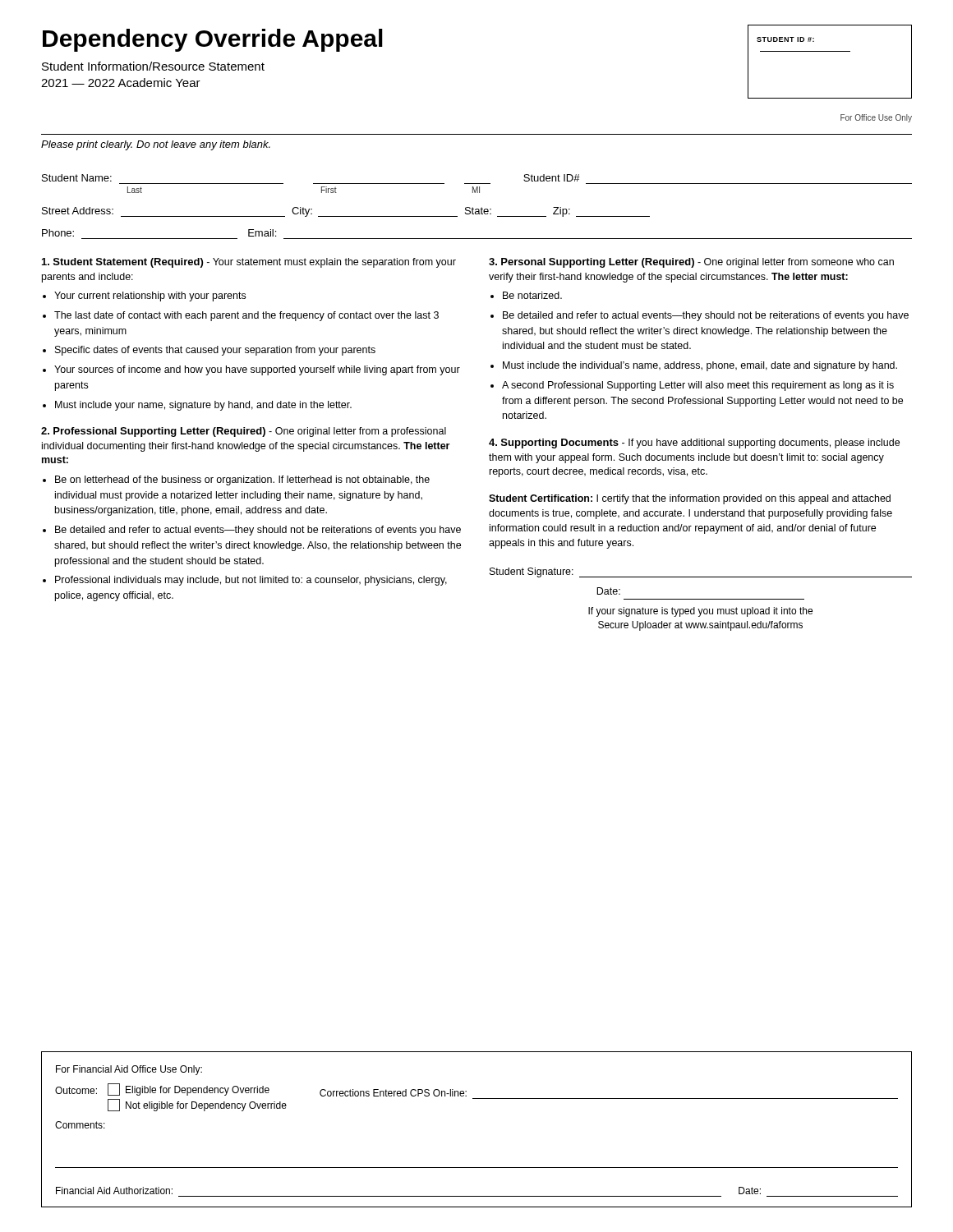Select the element starting "Please print clearly. Do"

coord(156,144)
